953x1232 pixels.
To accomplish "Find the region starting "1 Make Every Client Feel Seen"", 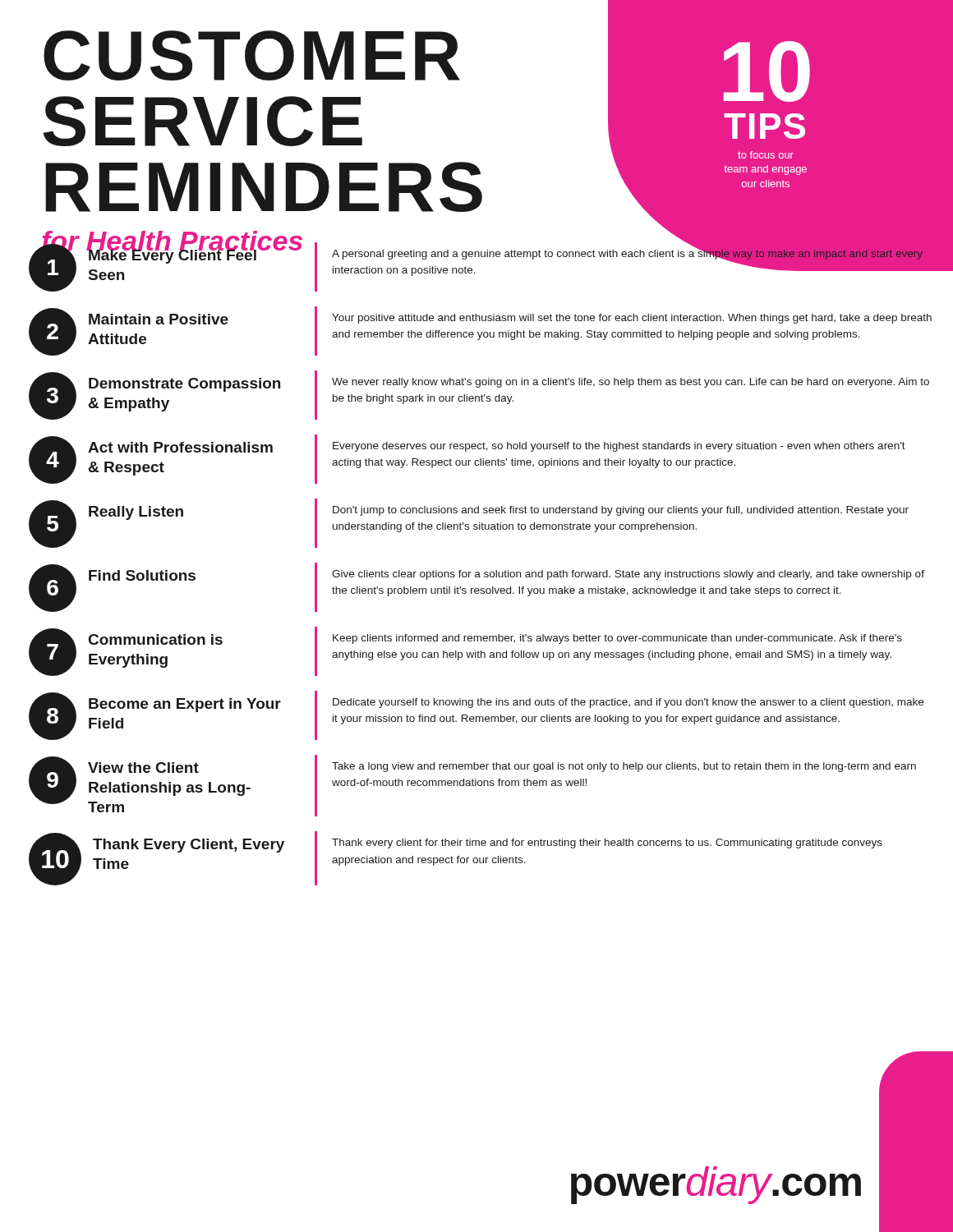I will (x=481, y=267).
